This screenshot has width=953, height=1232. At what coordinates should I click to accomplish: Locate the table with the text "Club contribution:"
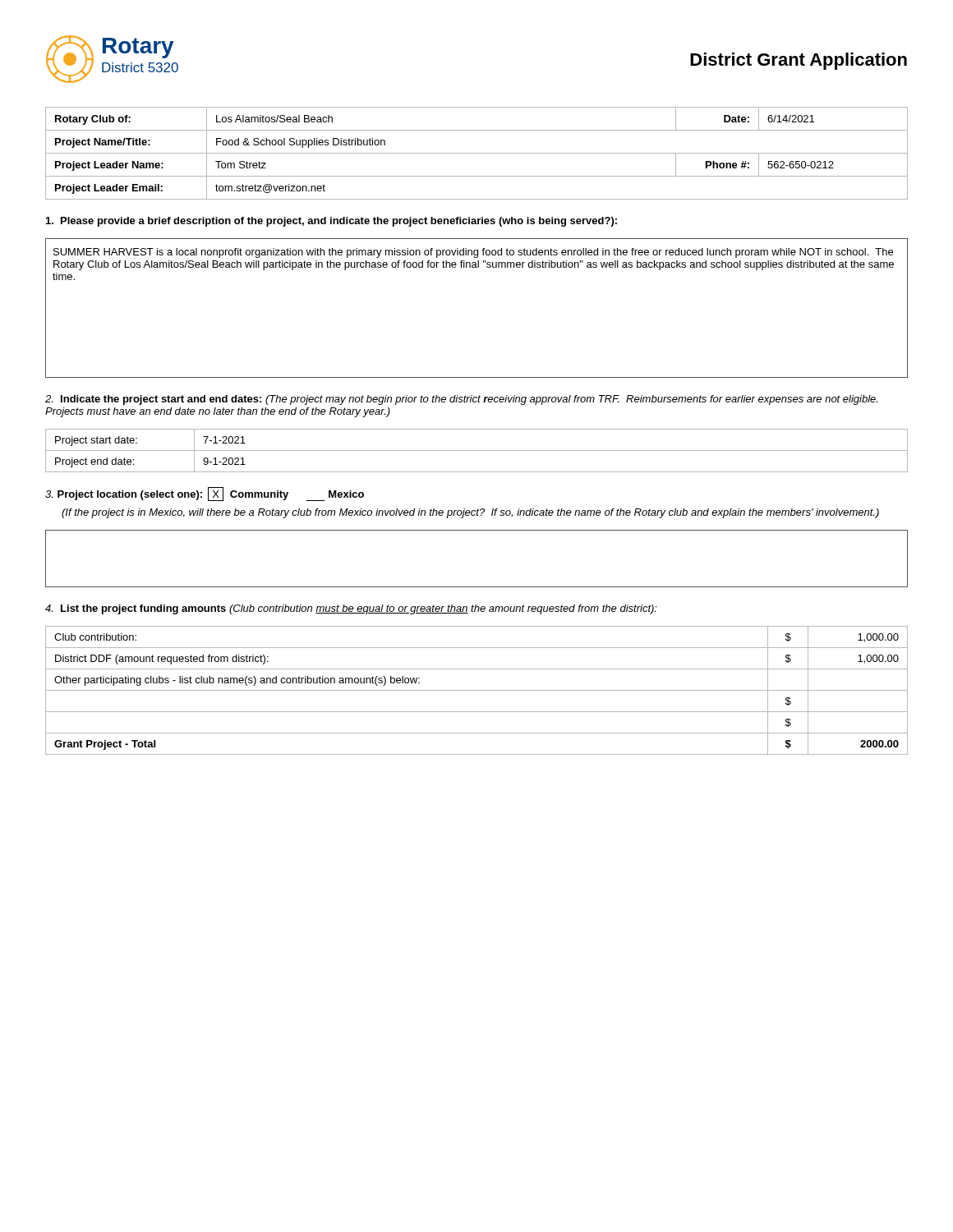pos(476,690)
